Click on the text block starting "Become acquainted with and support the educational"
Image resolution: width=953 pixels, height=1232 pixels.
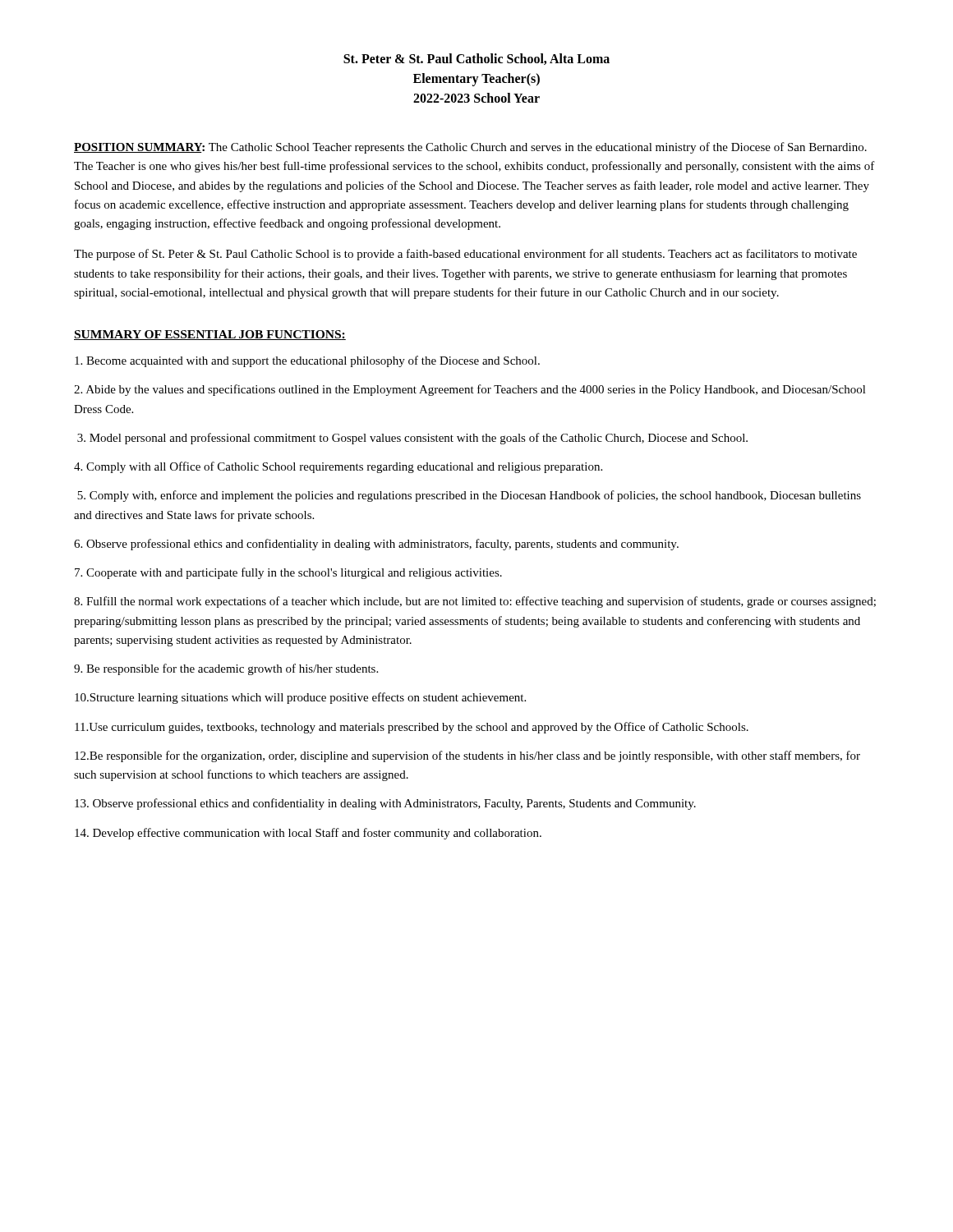click(307, 361)
